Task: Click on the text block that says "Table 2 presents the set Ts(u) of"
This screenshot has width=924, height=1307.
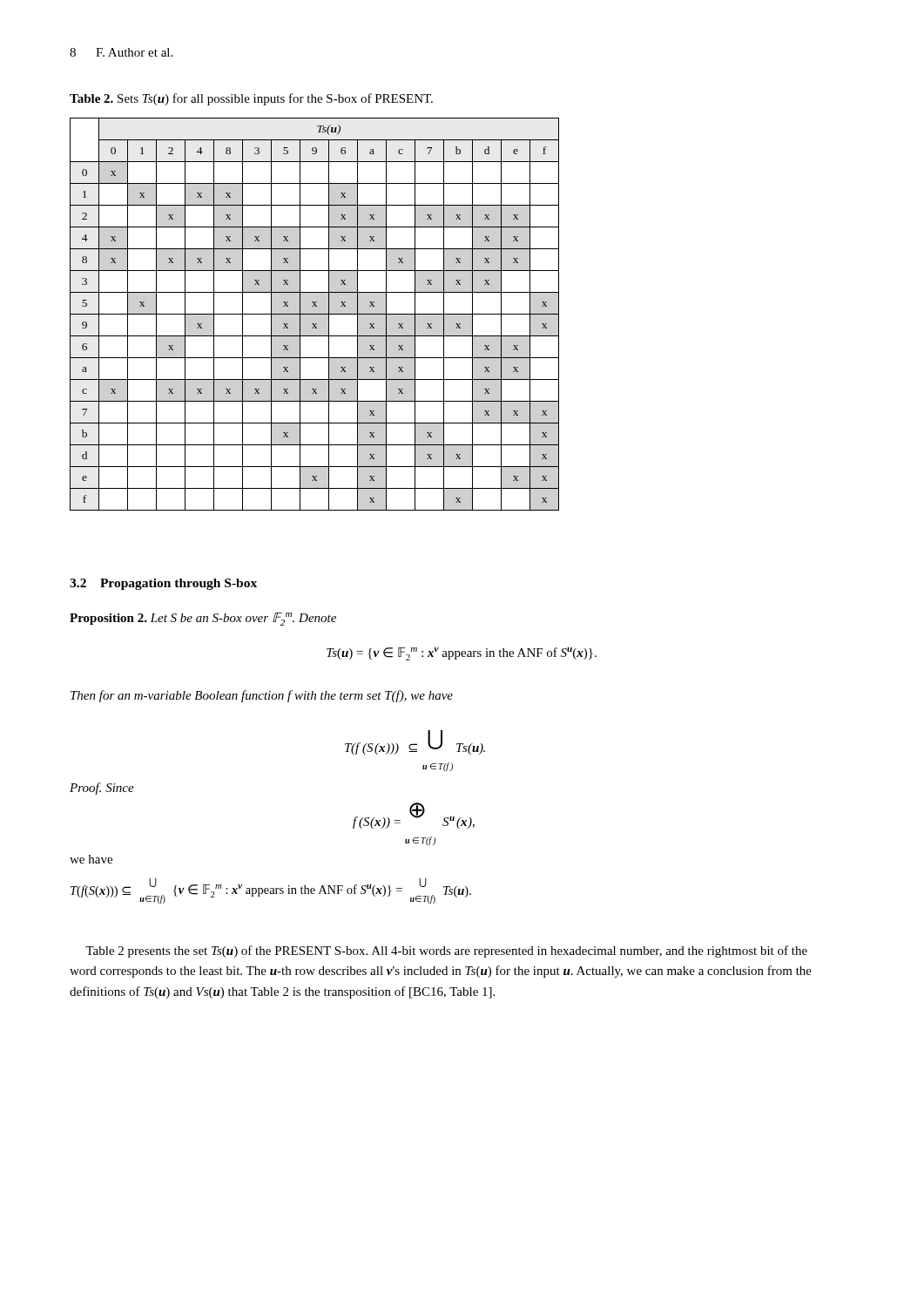Action: [441, 971]
